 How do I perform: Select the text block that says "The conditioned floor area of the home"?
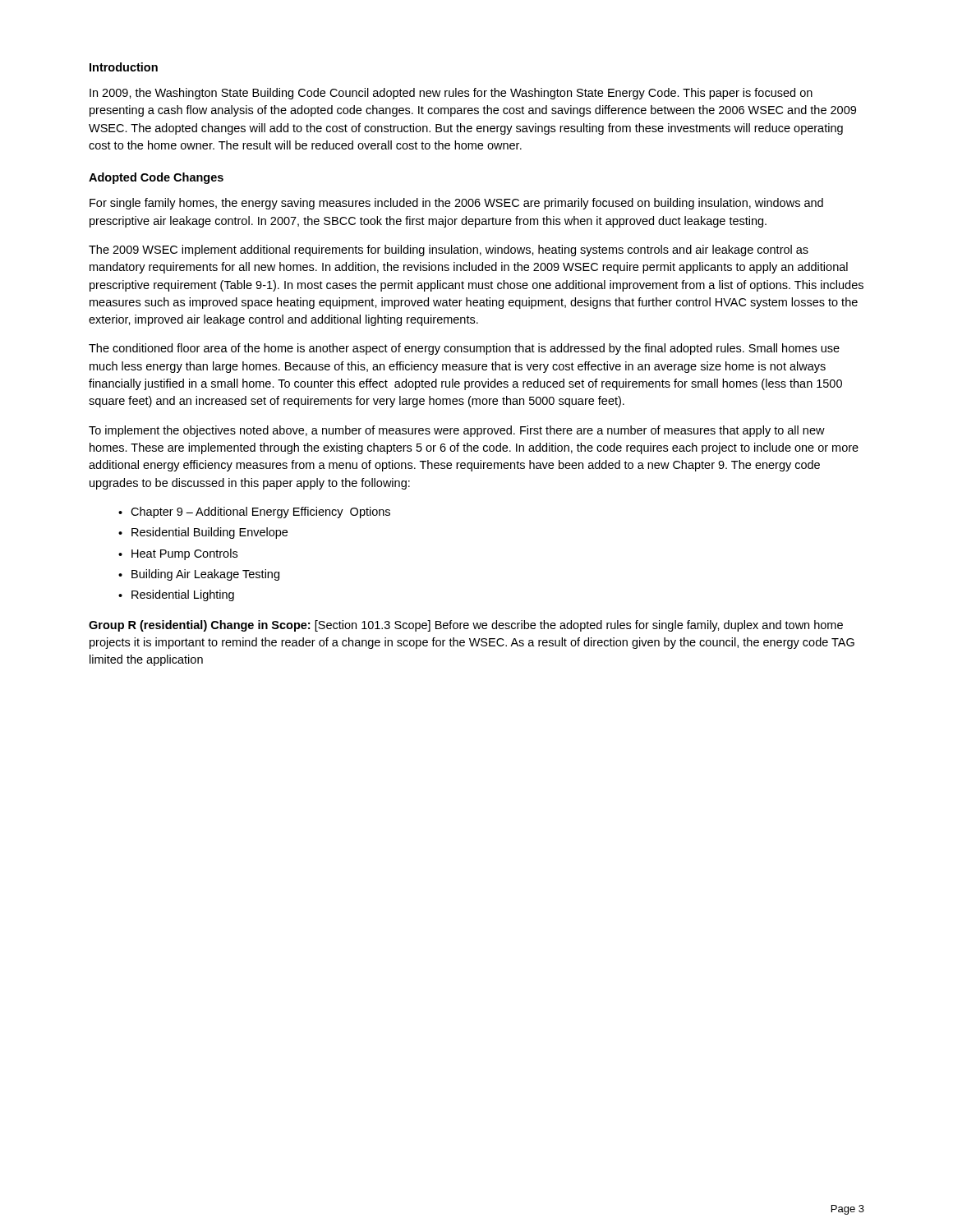pyautogui.click(x=466, y=375)
